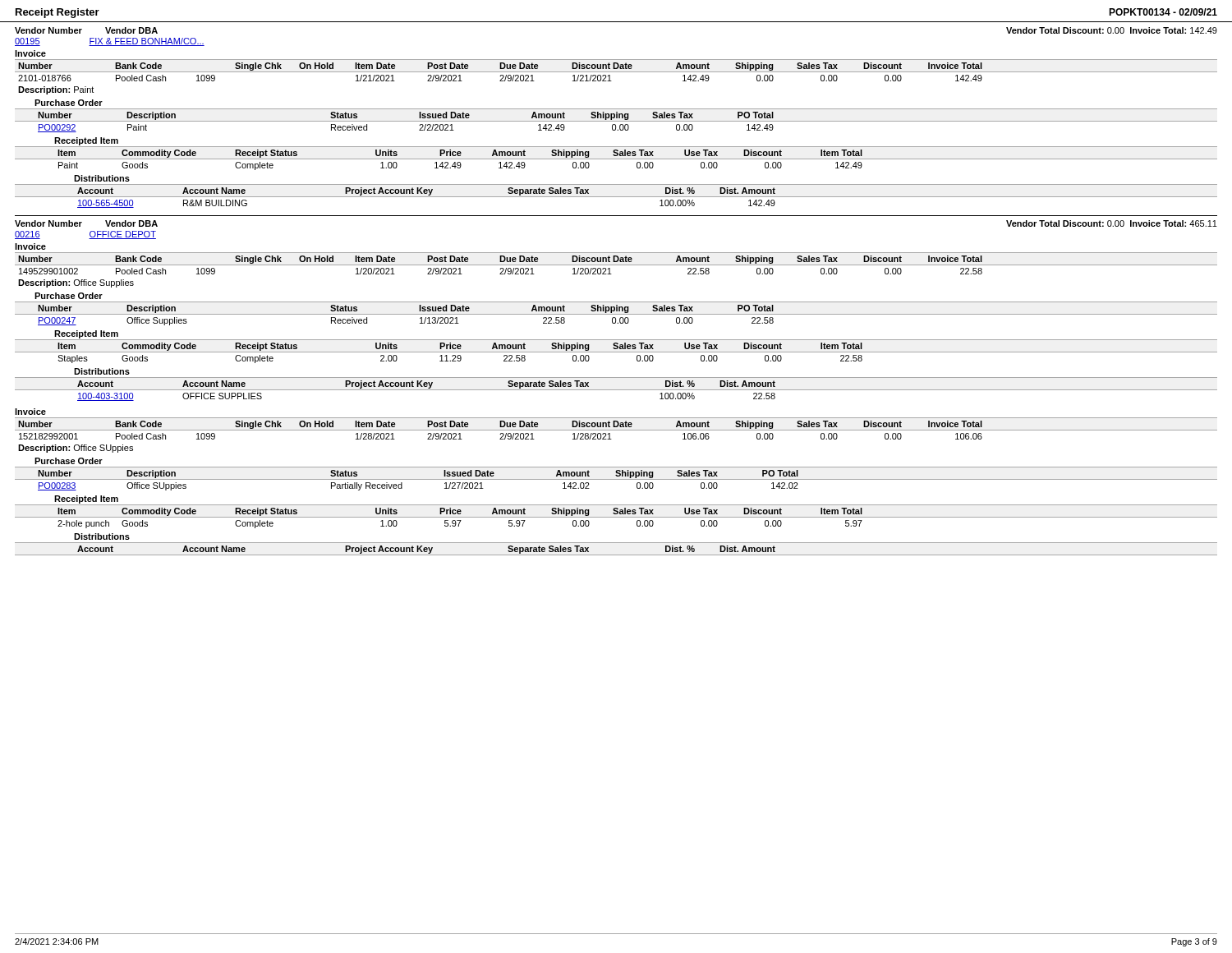Select the table that reads "PO00247 Office Supplies"

(x=616, y=320)
